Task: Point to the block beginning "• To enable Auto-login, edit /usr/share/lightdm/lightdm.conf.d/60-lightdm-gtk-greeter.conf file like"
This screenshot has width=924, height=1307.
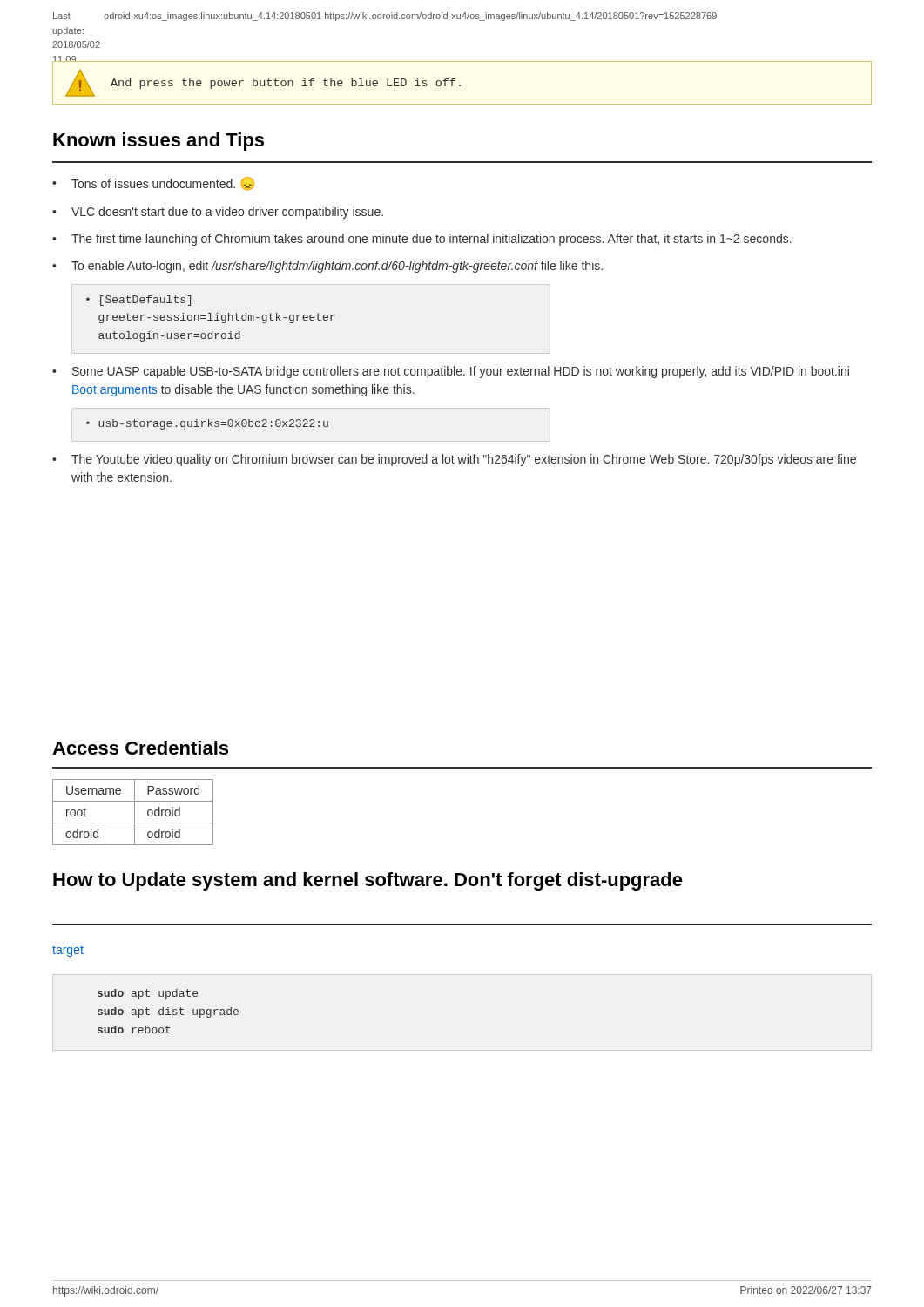Action: tap(328, 266)
